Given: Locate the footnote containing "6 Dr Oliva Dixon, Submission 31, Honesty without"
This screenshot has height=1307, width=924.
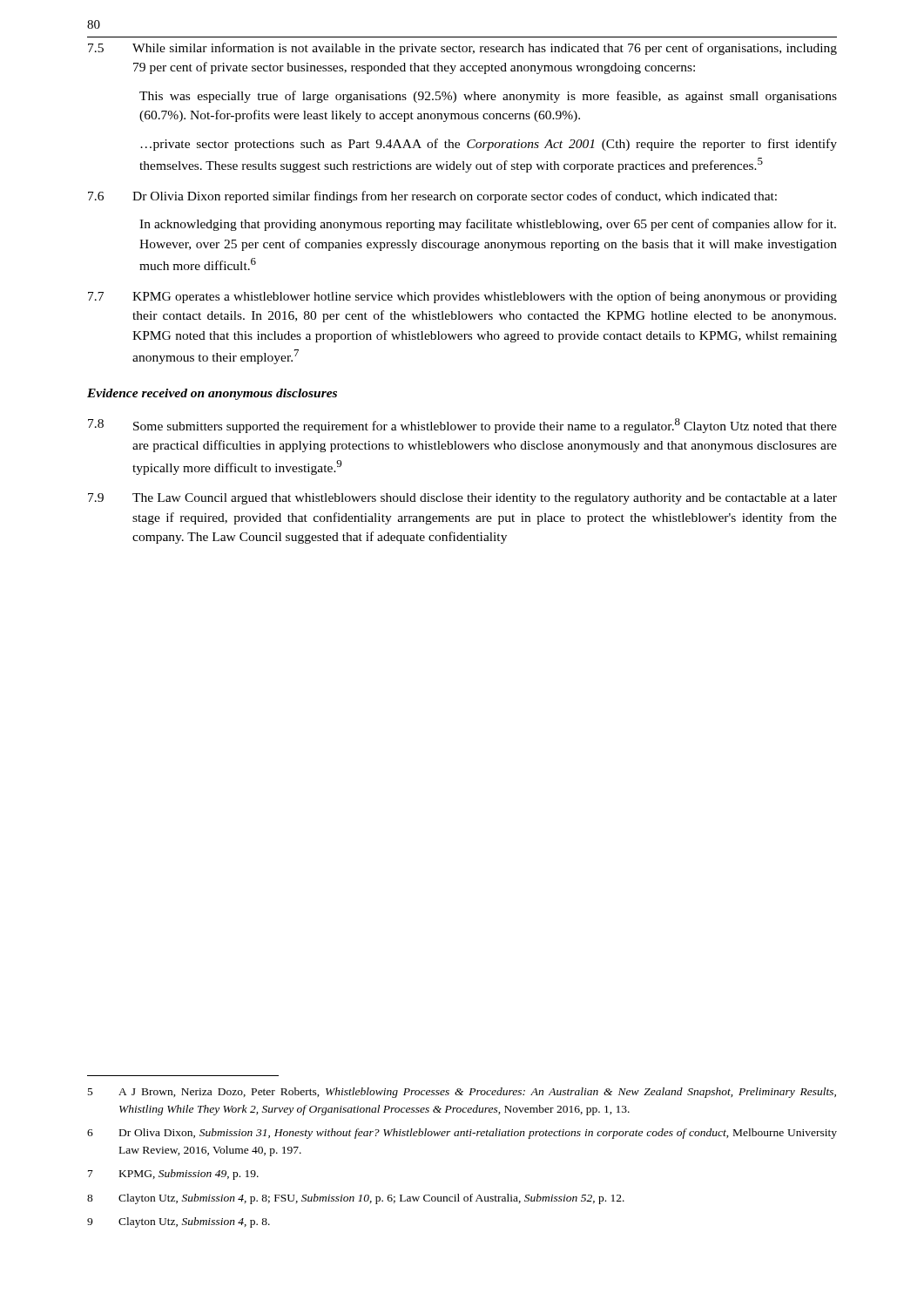Looking at the screenshot, I should pyautogui.click(x=462, y=1141).
